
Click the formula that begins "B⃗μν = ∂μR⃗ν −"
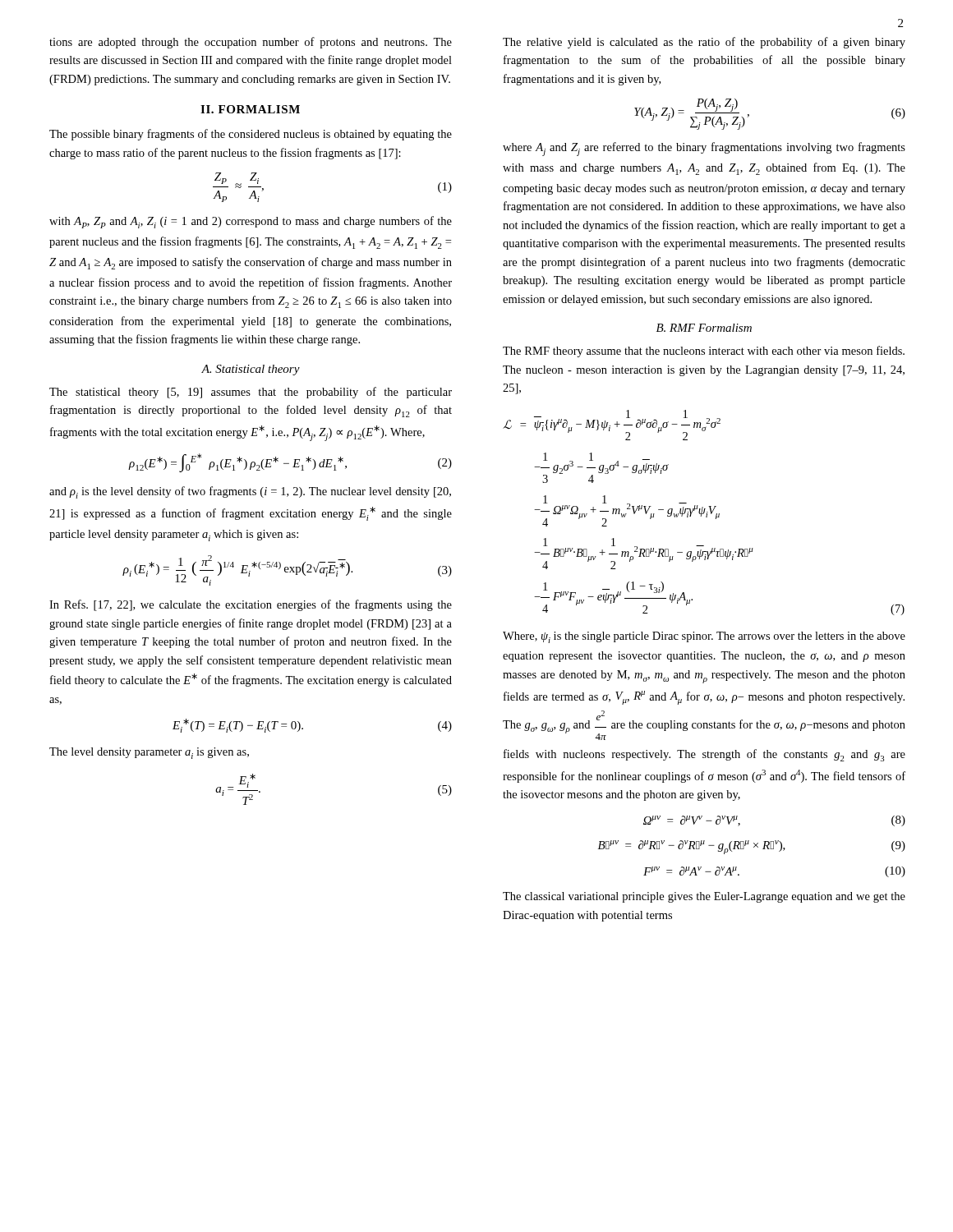click(704, 846)
